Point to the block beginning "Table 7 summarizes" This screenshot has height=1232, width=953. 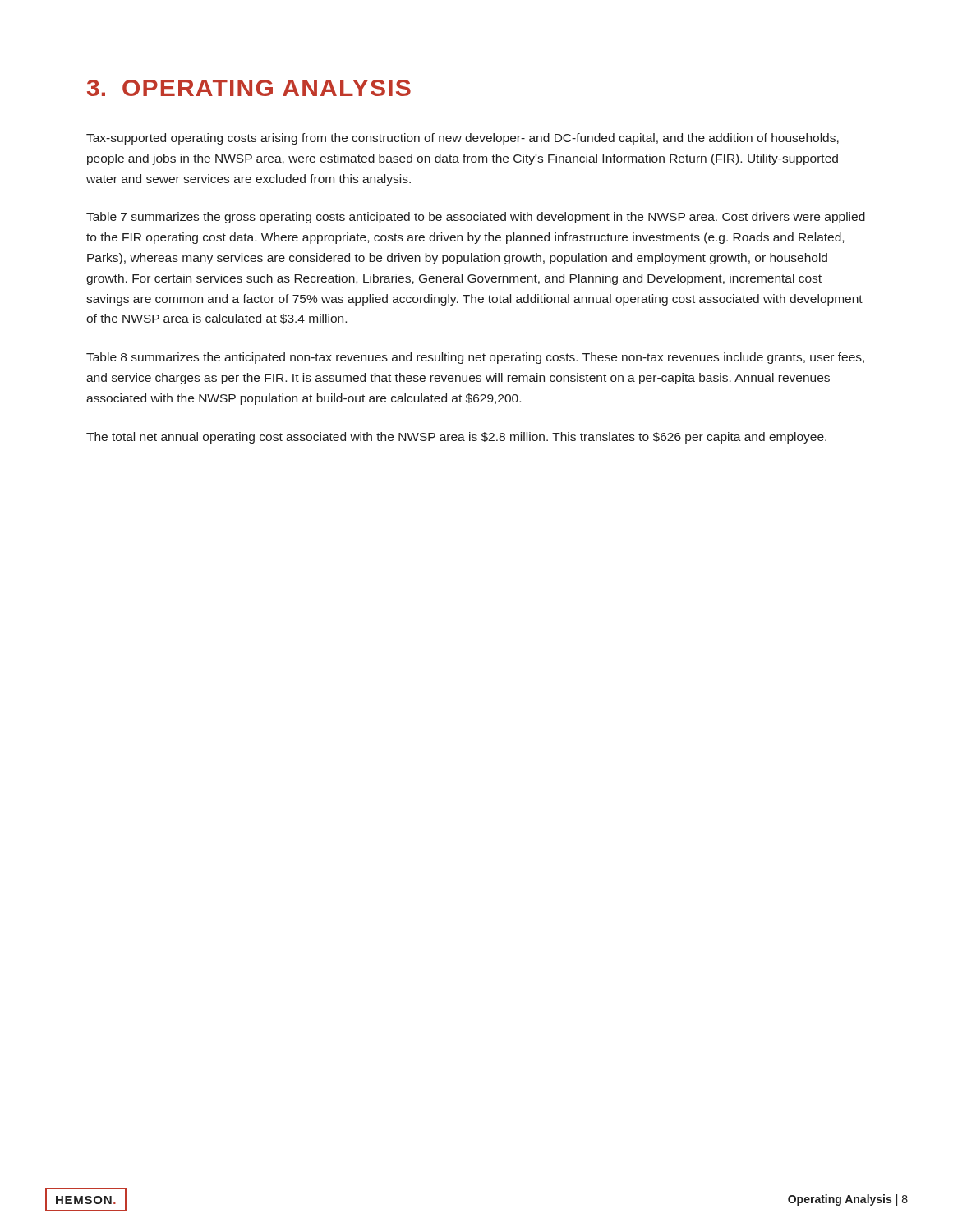[x=476, y=268]
